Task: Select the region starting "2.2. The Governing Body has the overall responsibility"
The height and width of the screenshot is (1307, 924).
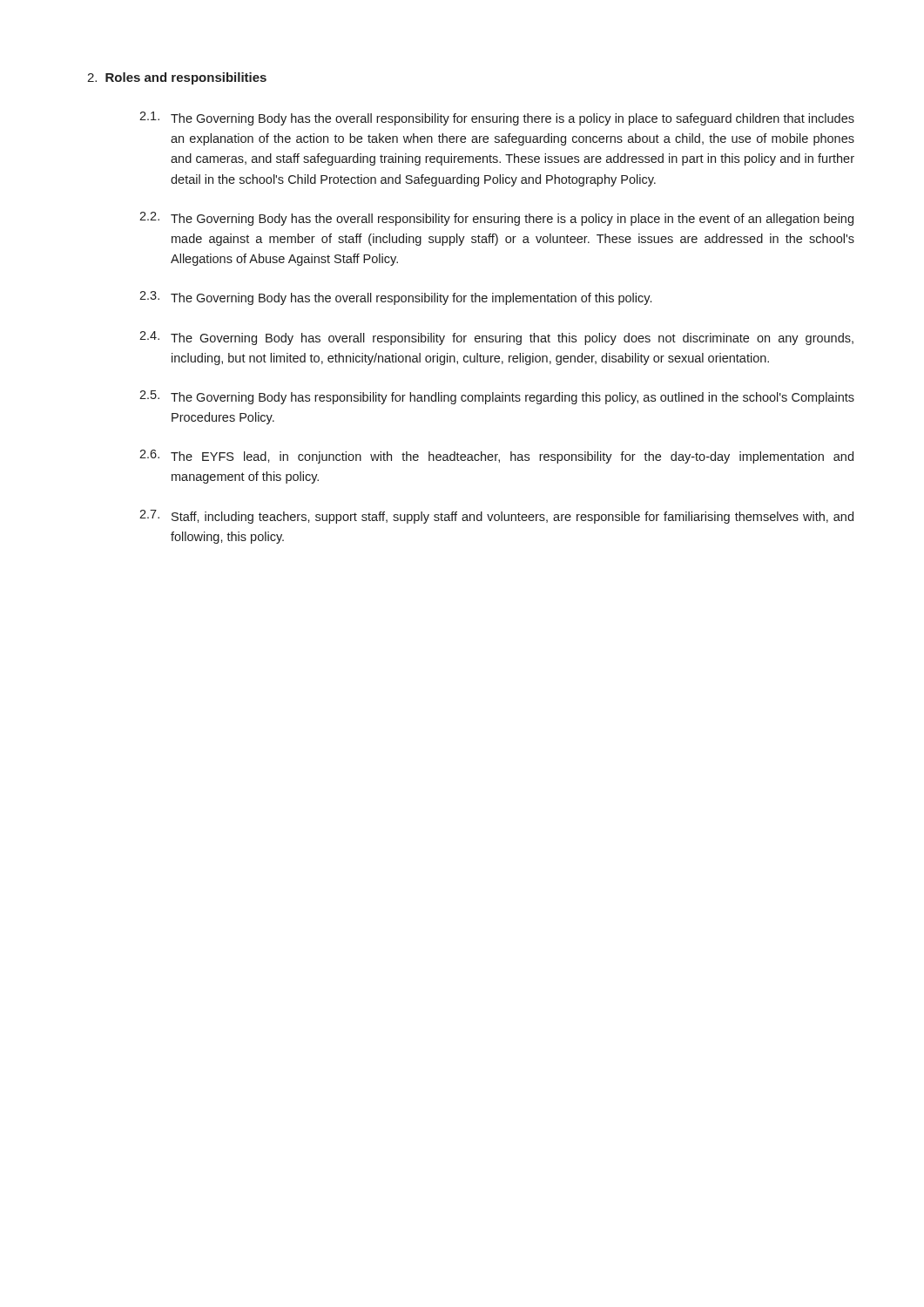Action: click(497, 239)
